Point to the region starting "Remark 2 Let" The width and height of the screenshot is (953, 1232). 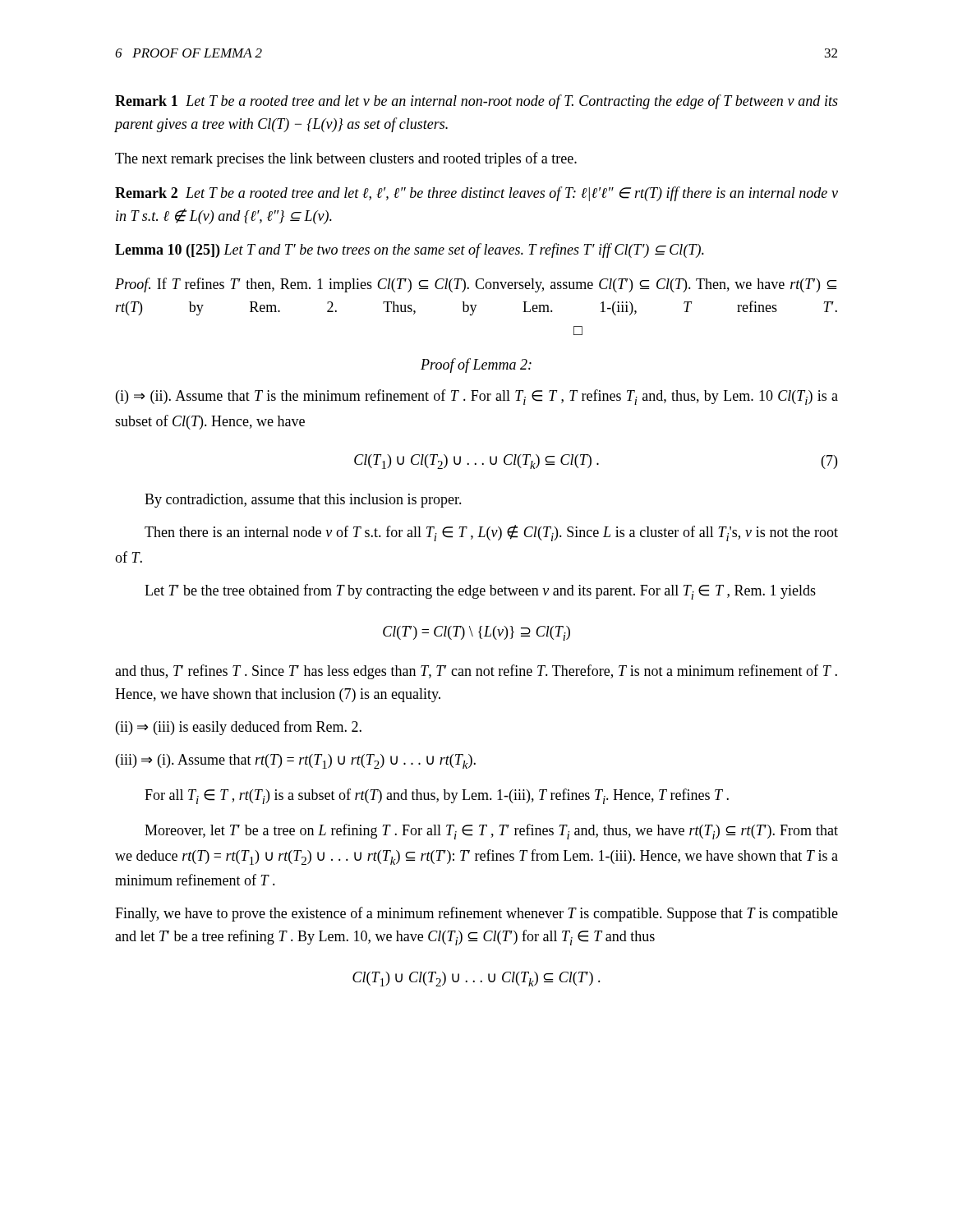point(476,205)
